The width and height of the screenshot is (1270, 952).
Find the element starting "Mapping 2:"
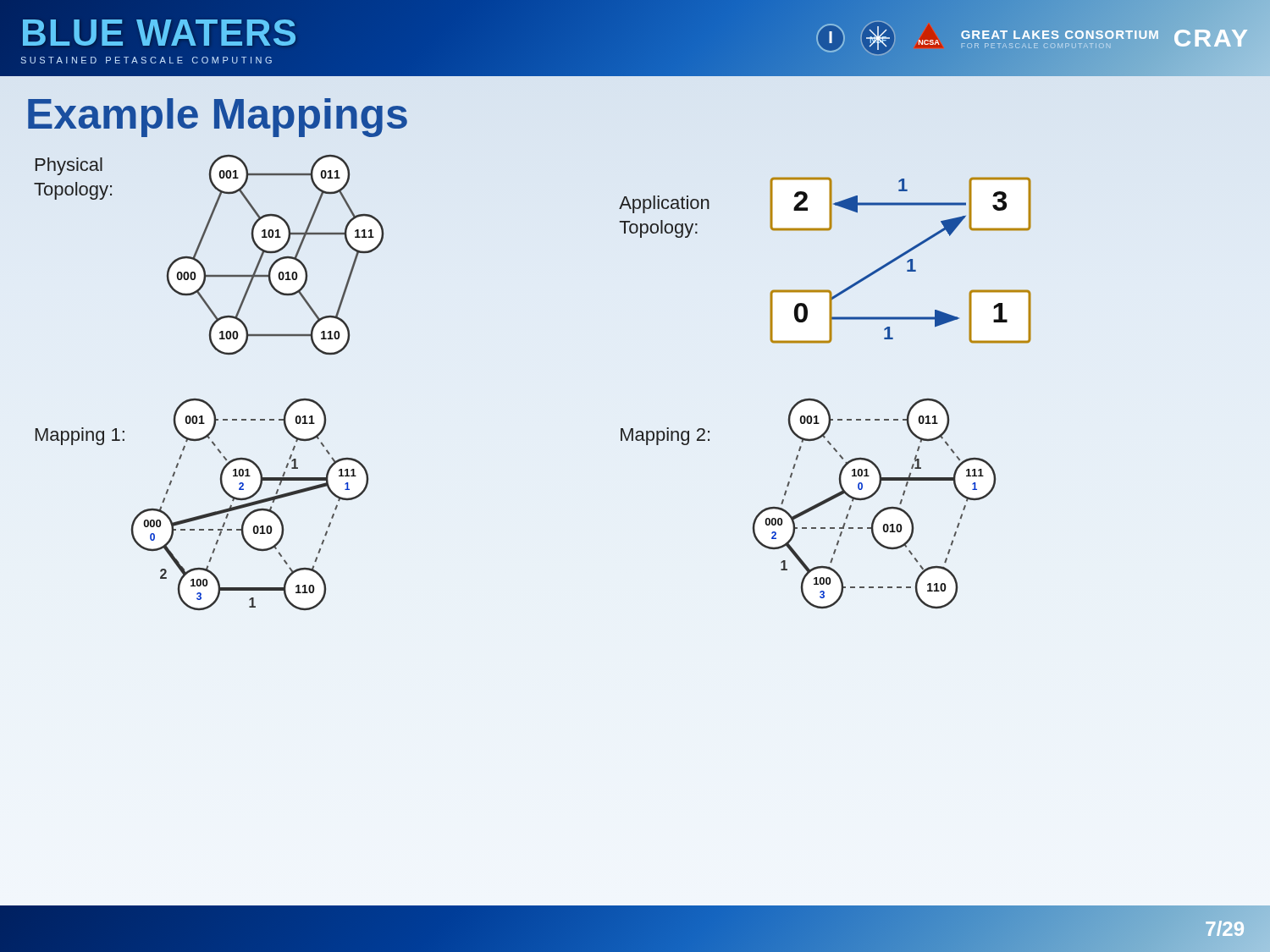(x=665, y=435)
